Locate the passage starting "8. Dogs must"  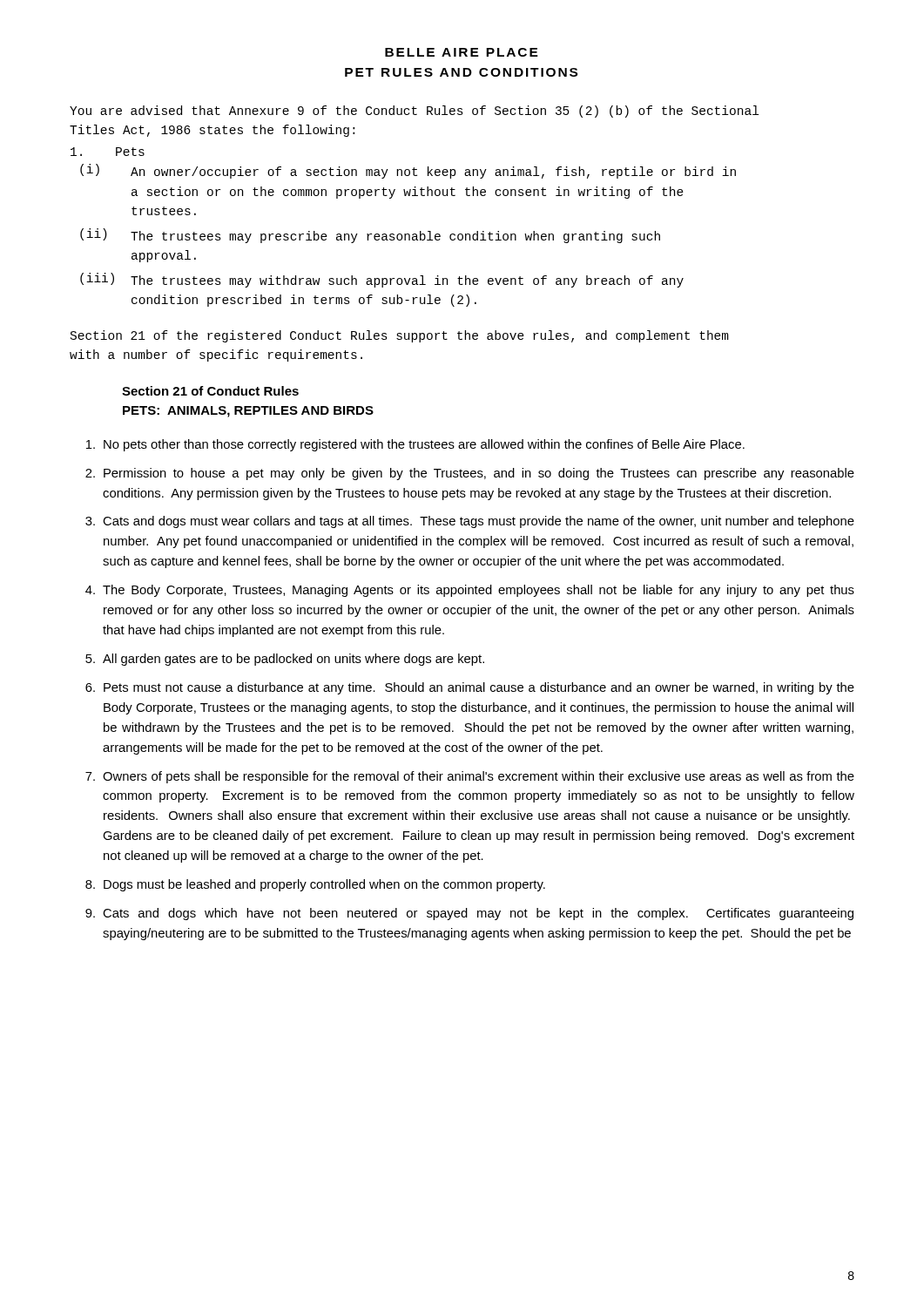point(462,885)
